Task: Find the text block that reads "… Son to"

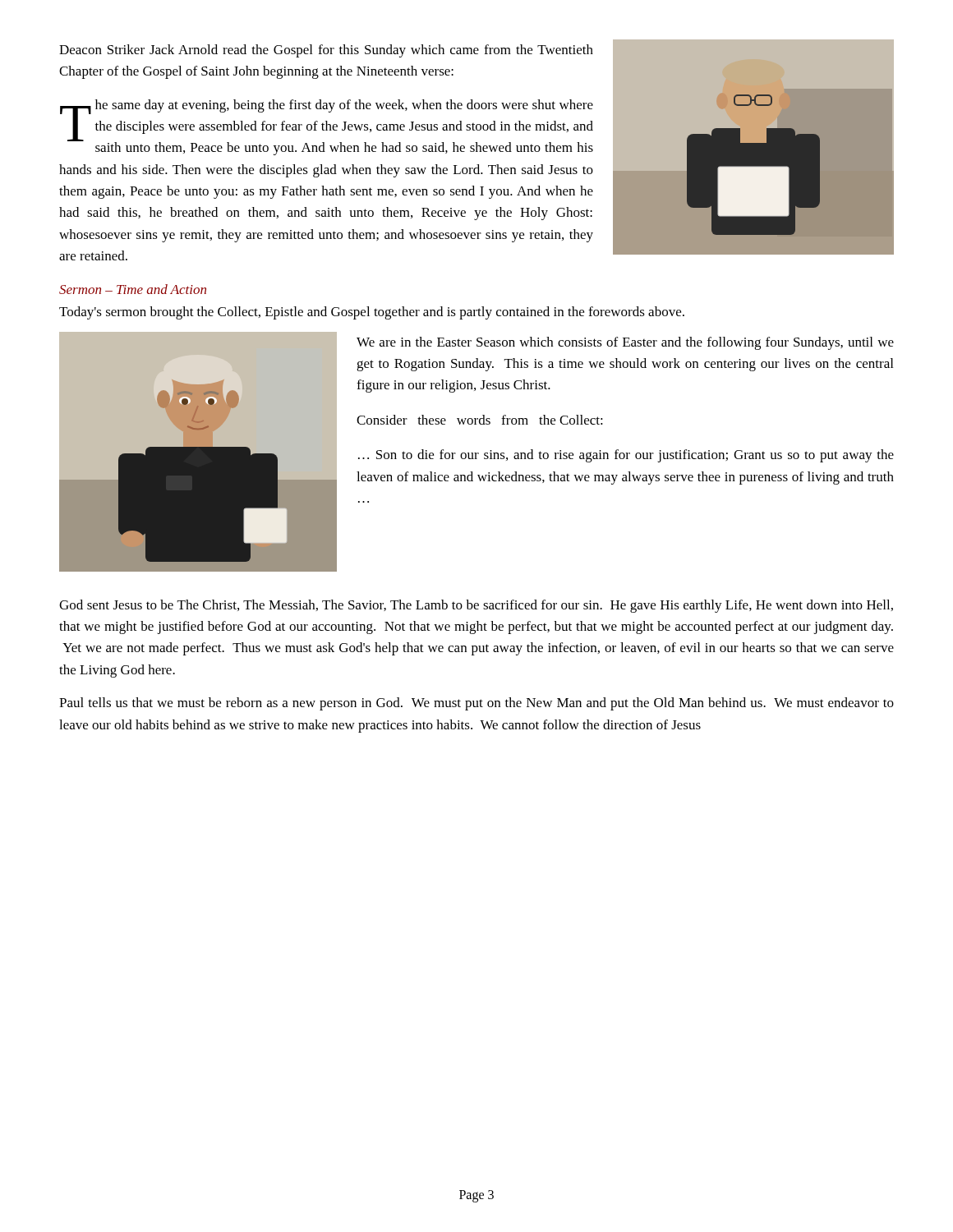Action: [x=625, y=476]
